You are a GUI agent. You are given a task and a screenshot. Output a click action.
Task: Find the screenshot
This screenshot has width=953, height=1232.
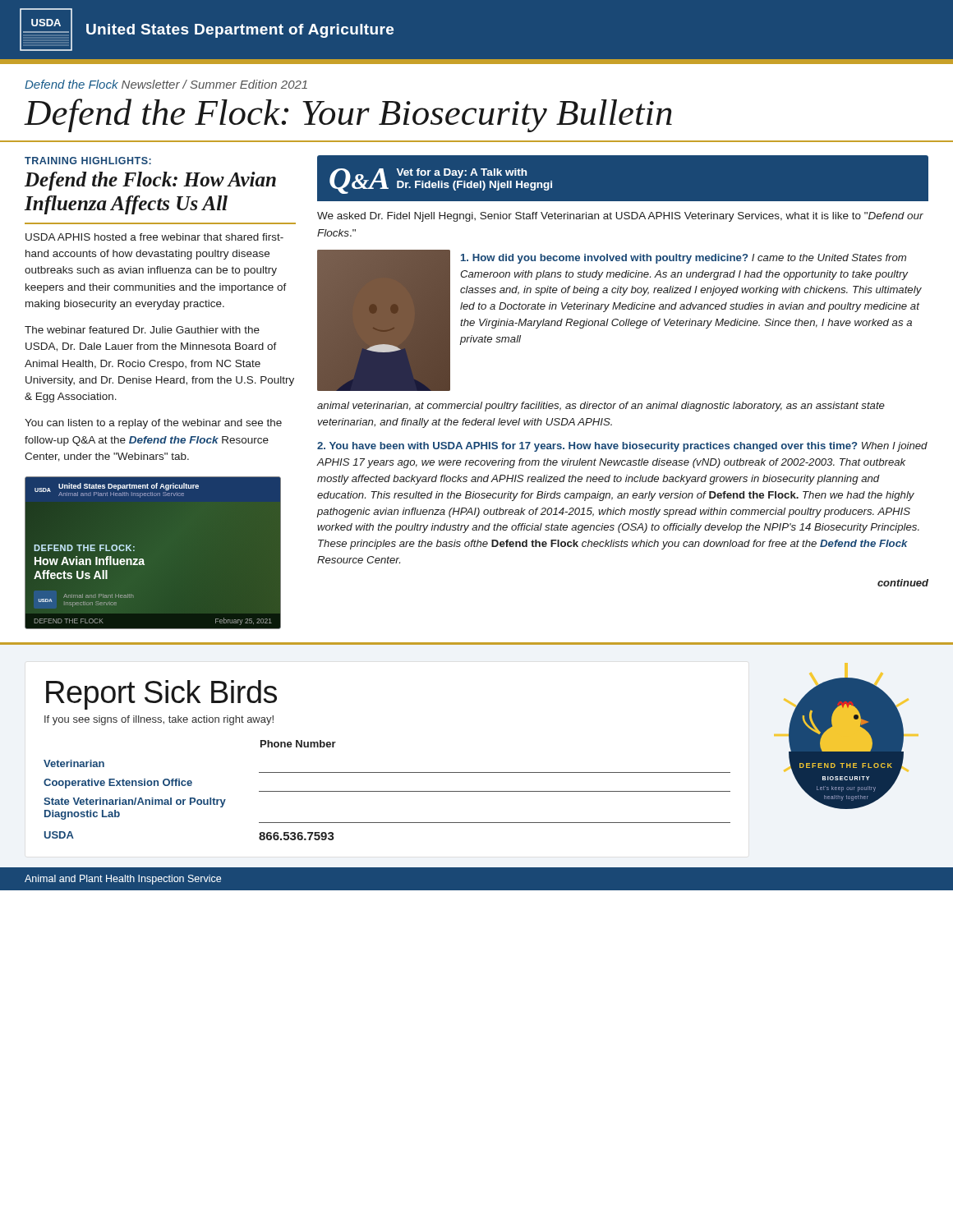(x=153, y=553)
